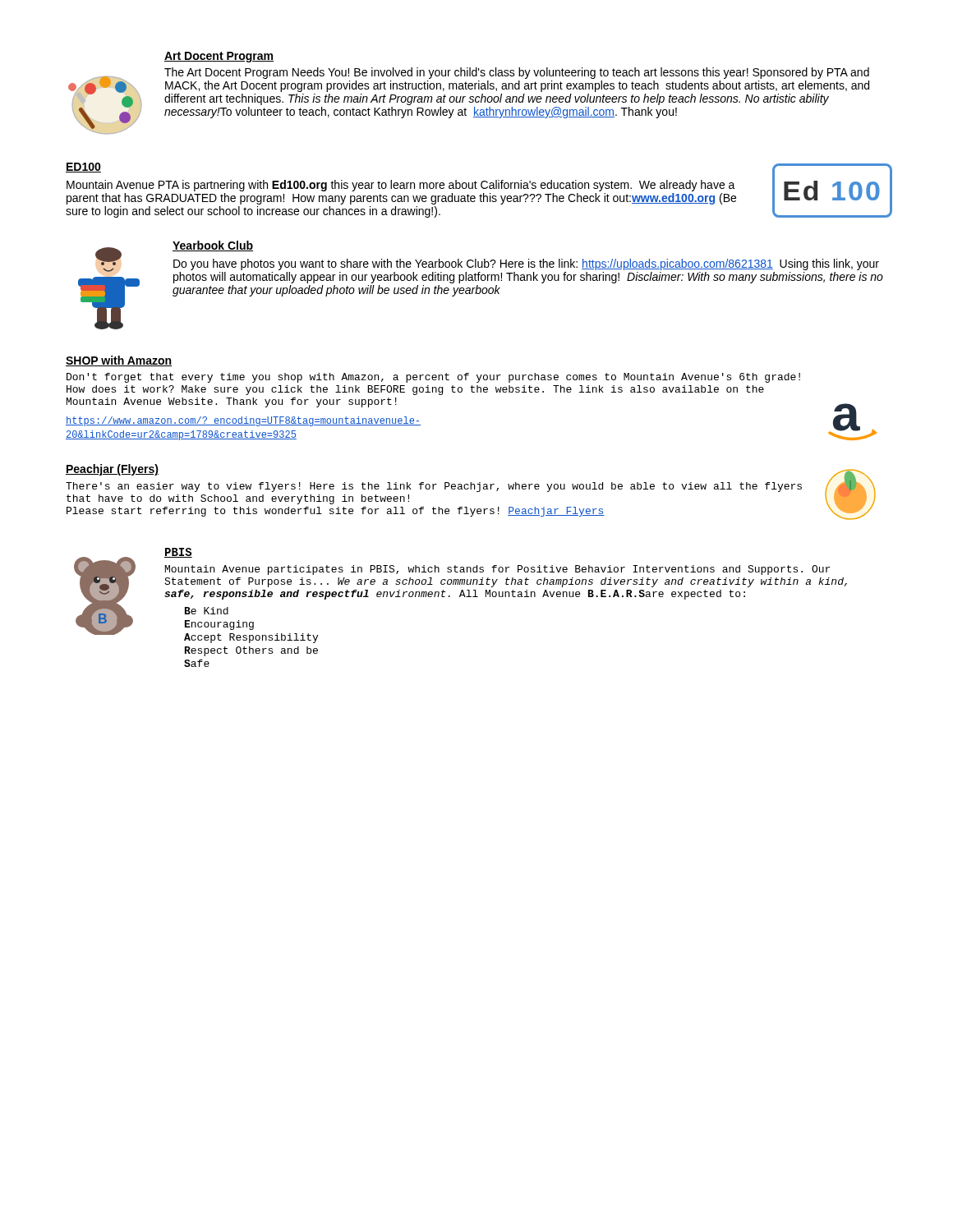Point to the region starting "SHOP with Amazon"
The width and height of the screenshot is (953, 1232).
[x=119, y=361]
